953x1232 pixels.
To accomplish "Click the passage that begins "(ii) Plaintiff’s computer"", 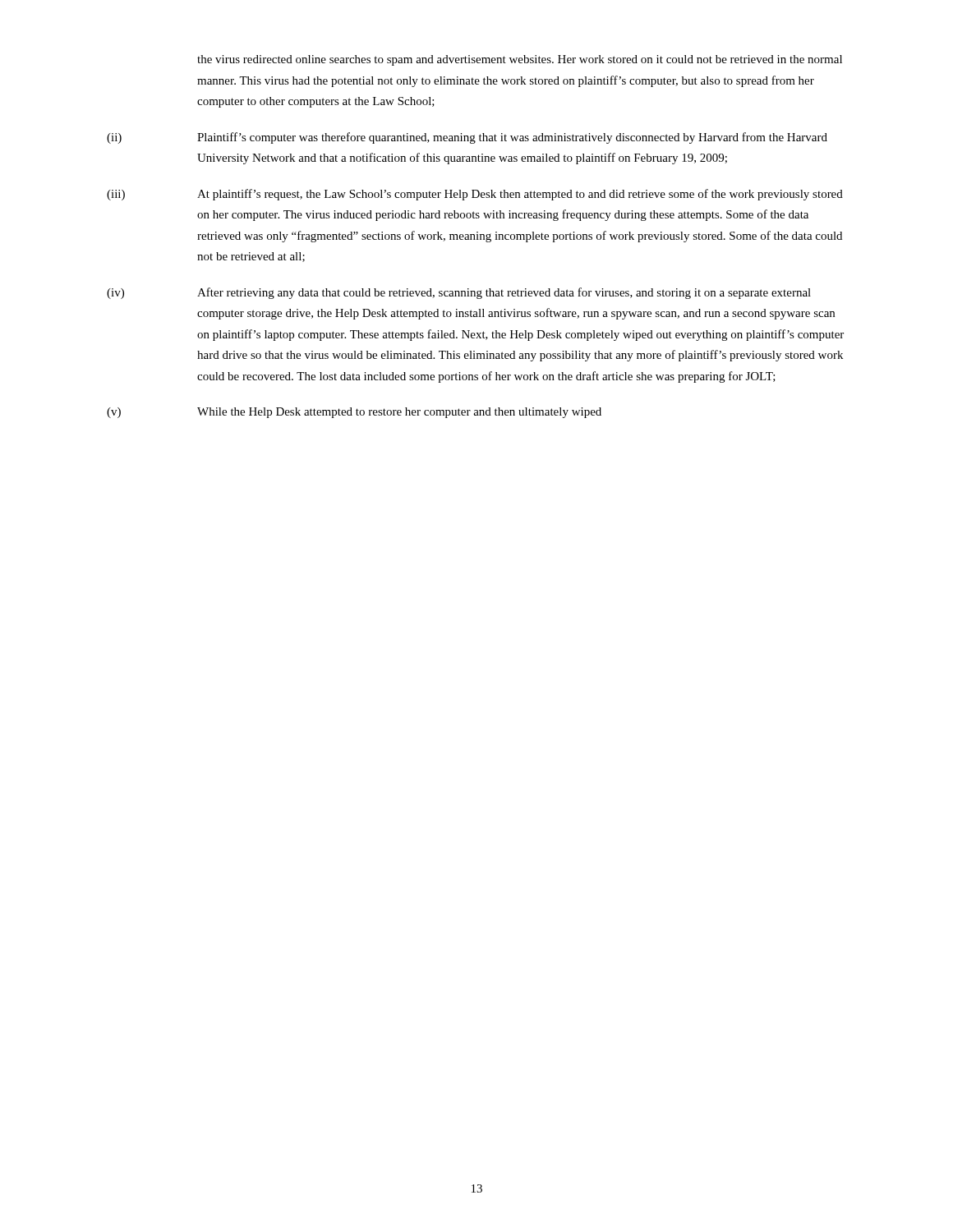I will tap(476, 148).
